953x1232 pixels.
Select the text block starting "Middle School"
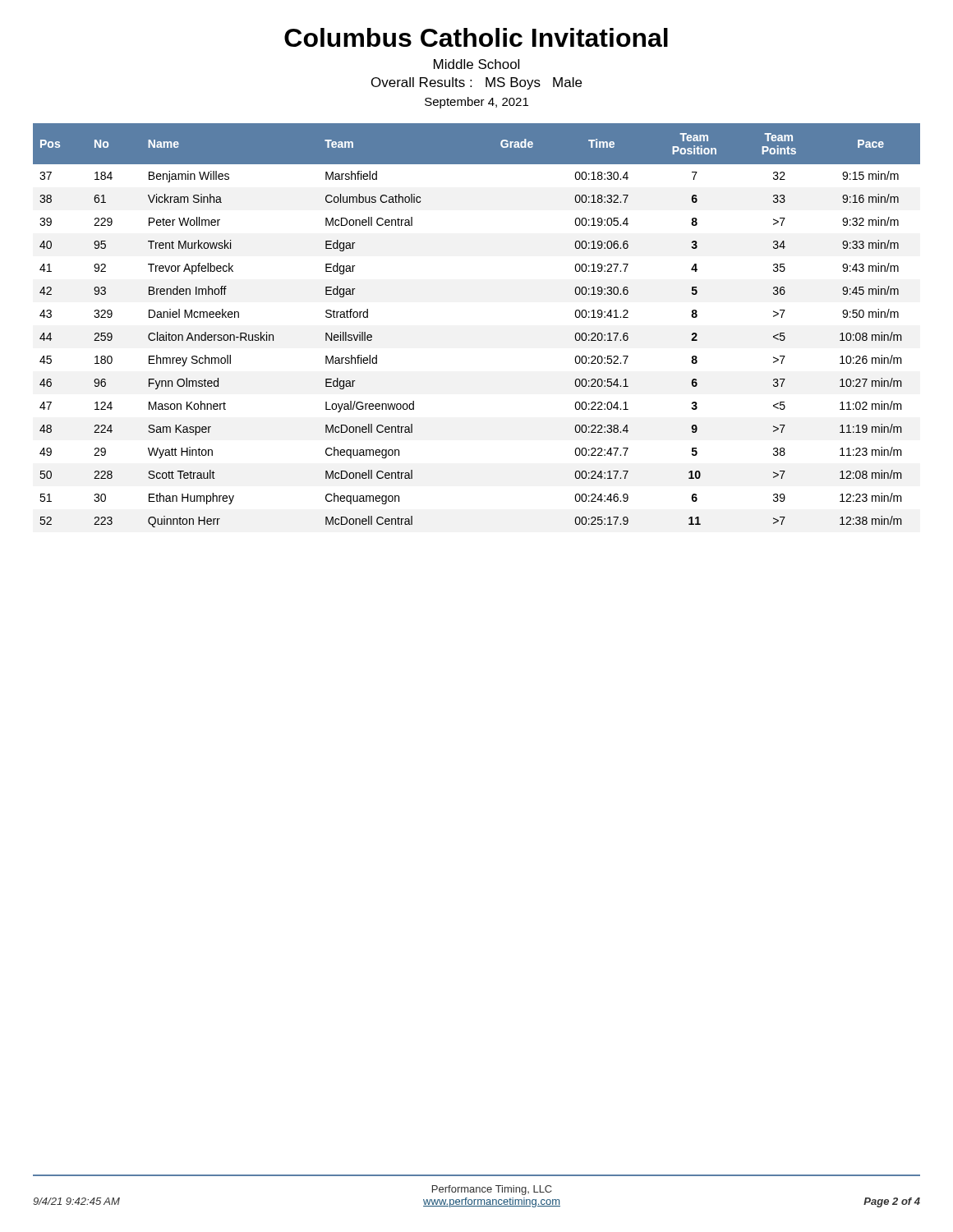[x=476, y=64]
